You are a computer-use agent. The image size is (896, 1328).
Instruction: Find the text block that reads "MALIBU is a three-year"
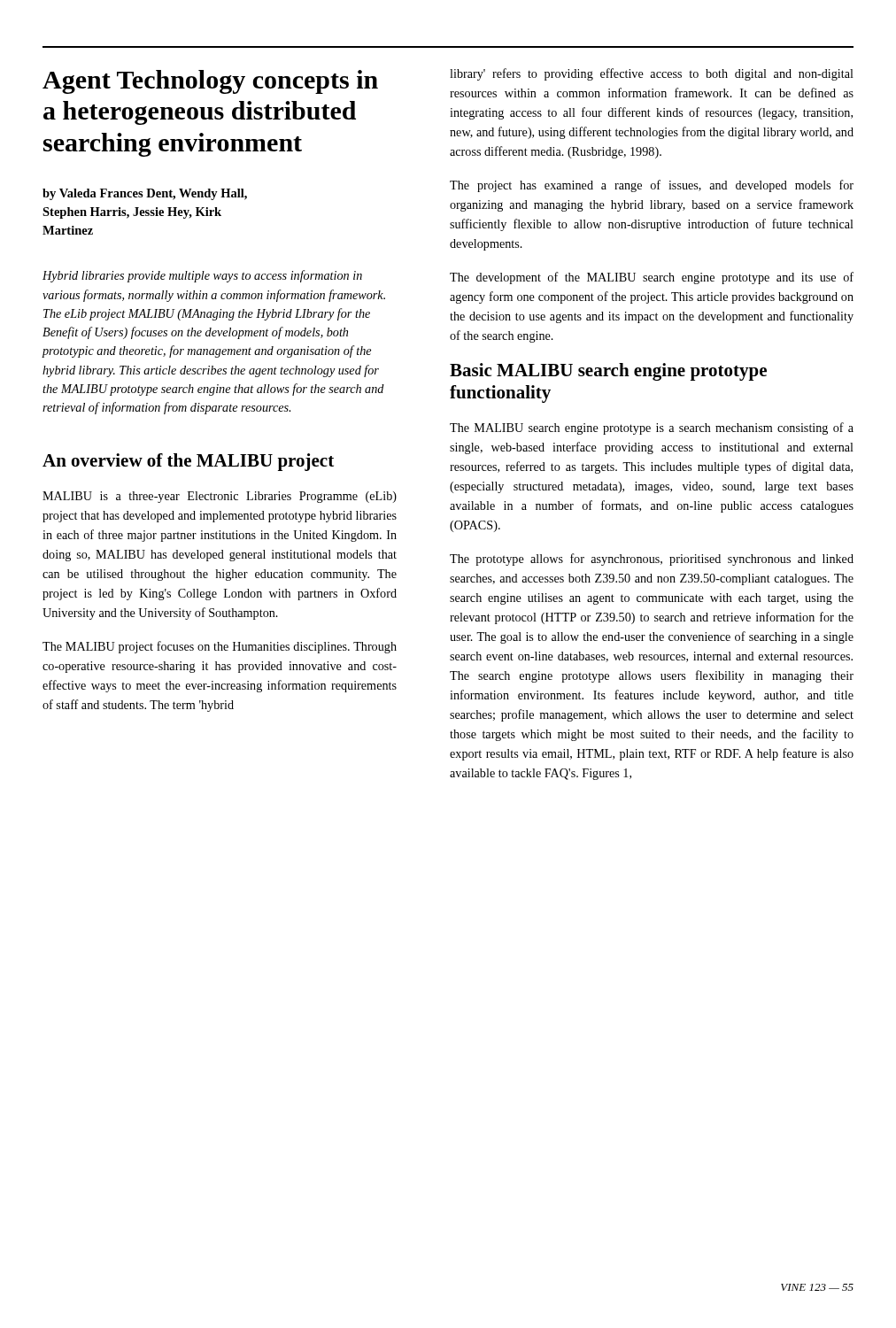pos(220,554)
